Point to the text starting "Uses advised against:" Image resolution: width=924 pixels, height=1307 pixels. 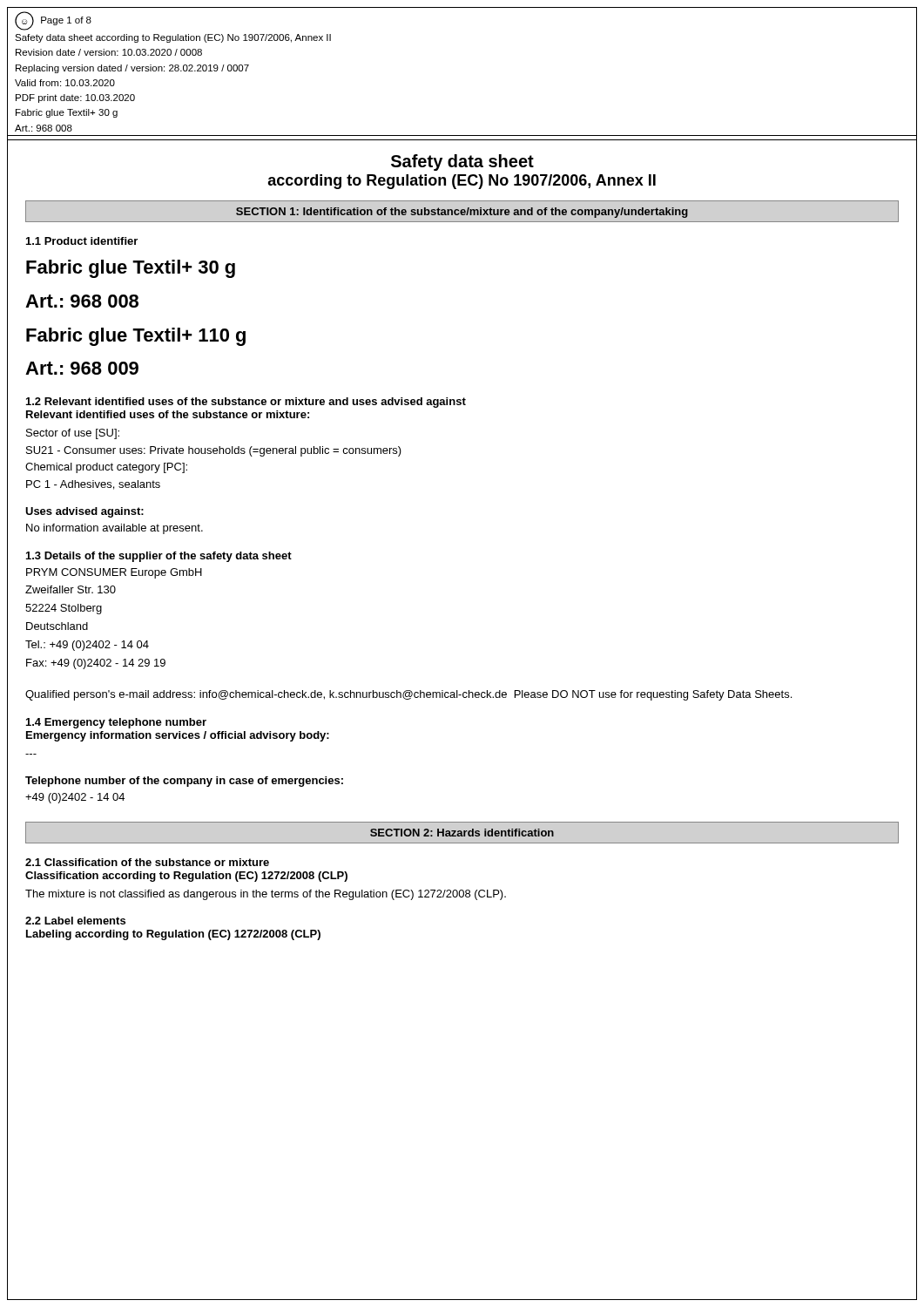click(85, 511)
